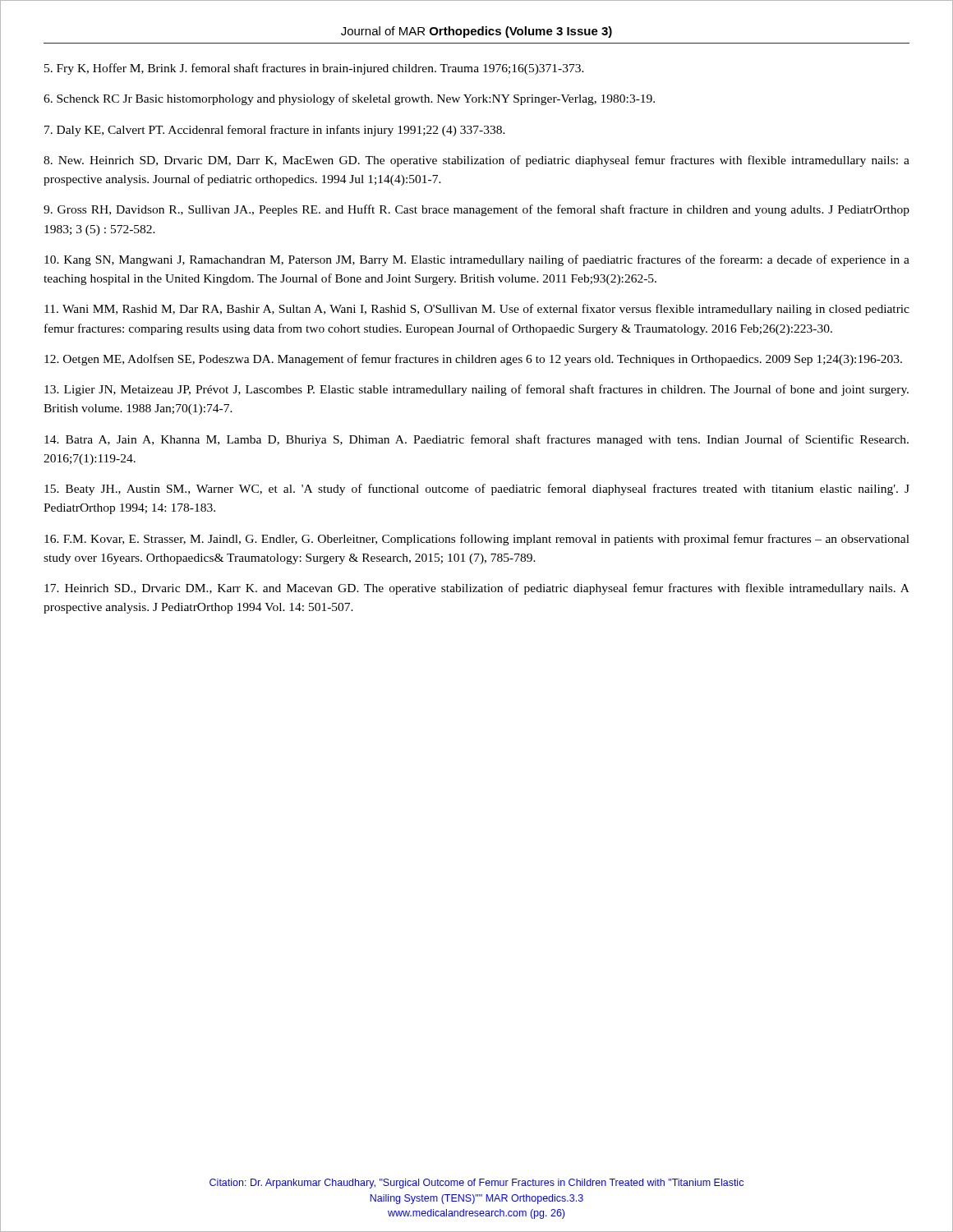Locate the block of text that opens with "16. F.M. Kovar, E. Strasser, M."
Viewport: 953px width, 1232px height.
pos(476,548)
